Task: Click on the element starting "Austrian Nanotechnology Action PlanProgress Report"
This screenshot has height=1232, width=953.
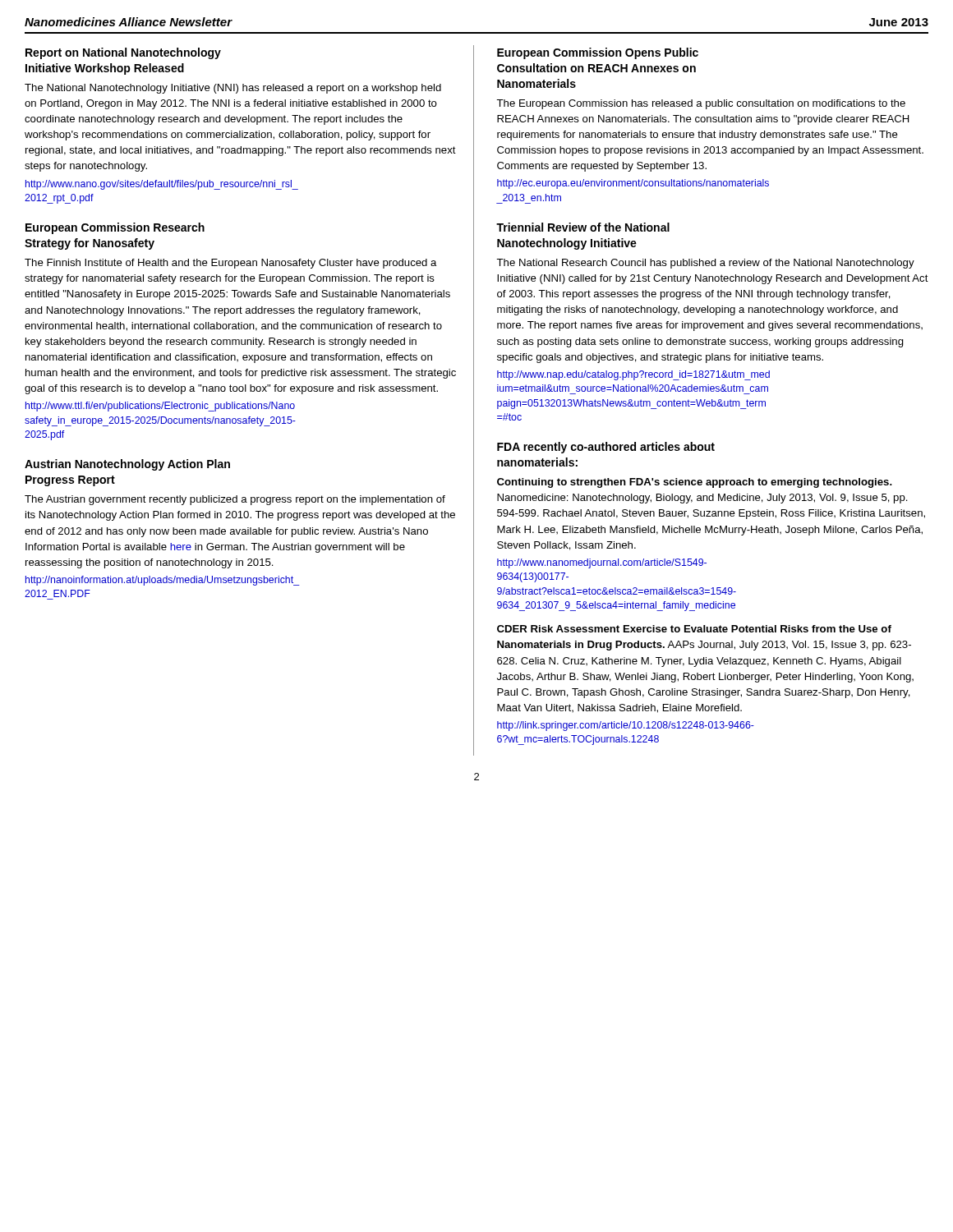Action: click(128, 472)
